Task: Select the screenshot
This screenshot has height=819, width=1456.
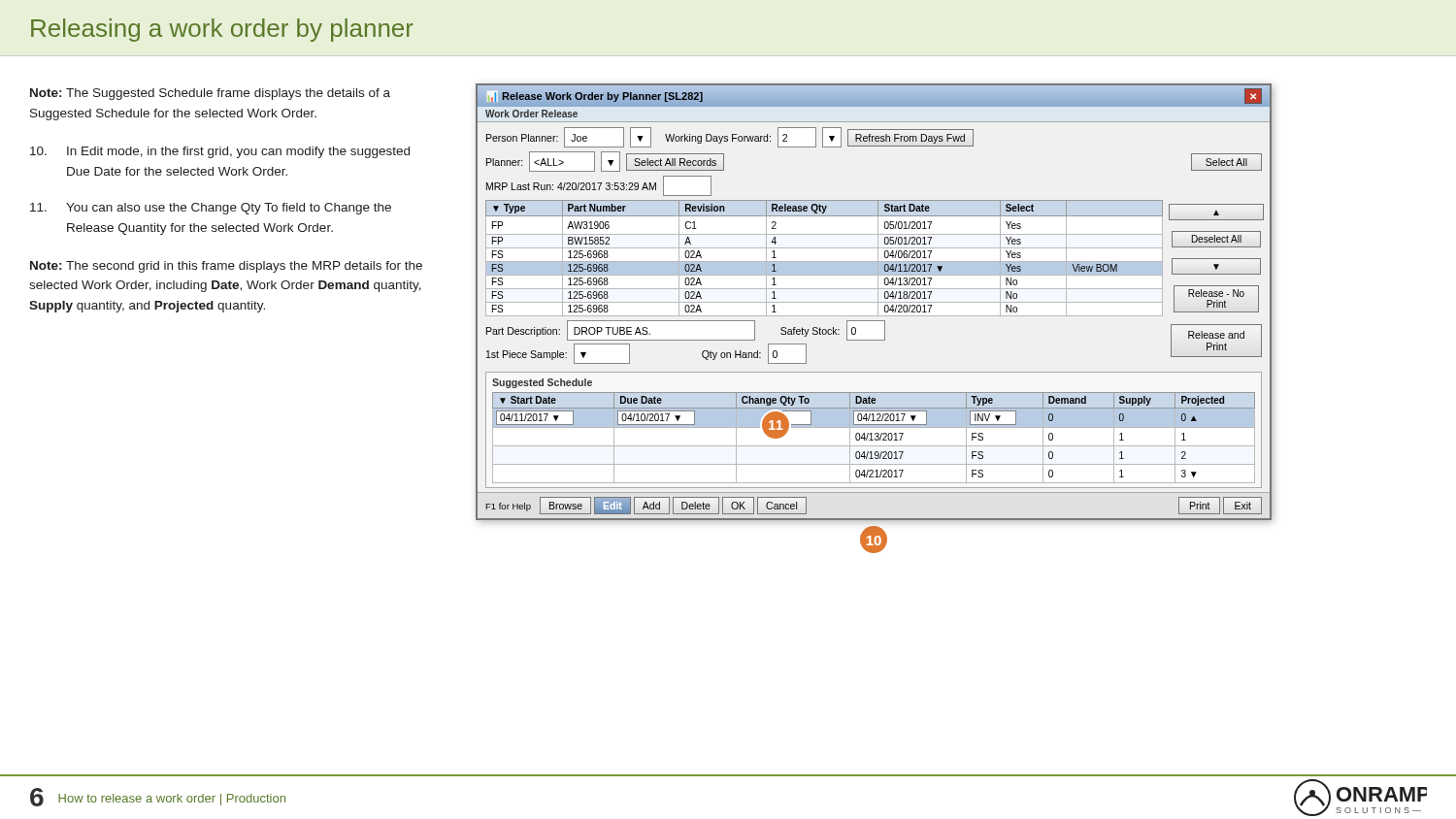Action: click(874, 318)
